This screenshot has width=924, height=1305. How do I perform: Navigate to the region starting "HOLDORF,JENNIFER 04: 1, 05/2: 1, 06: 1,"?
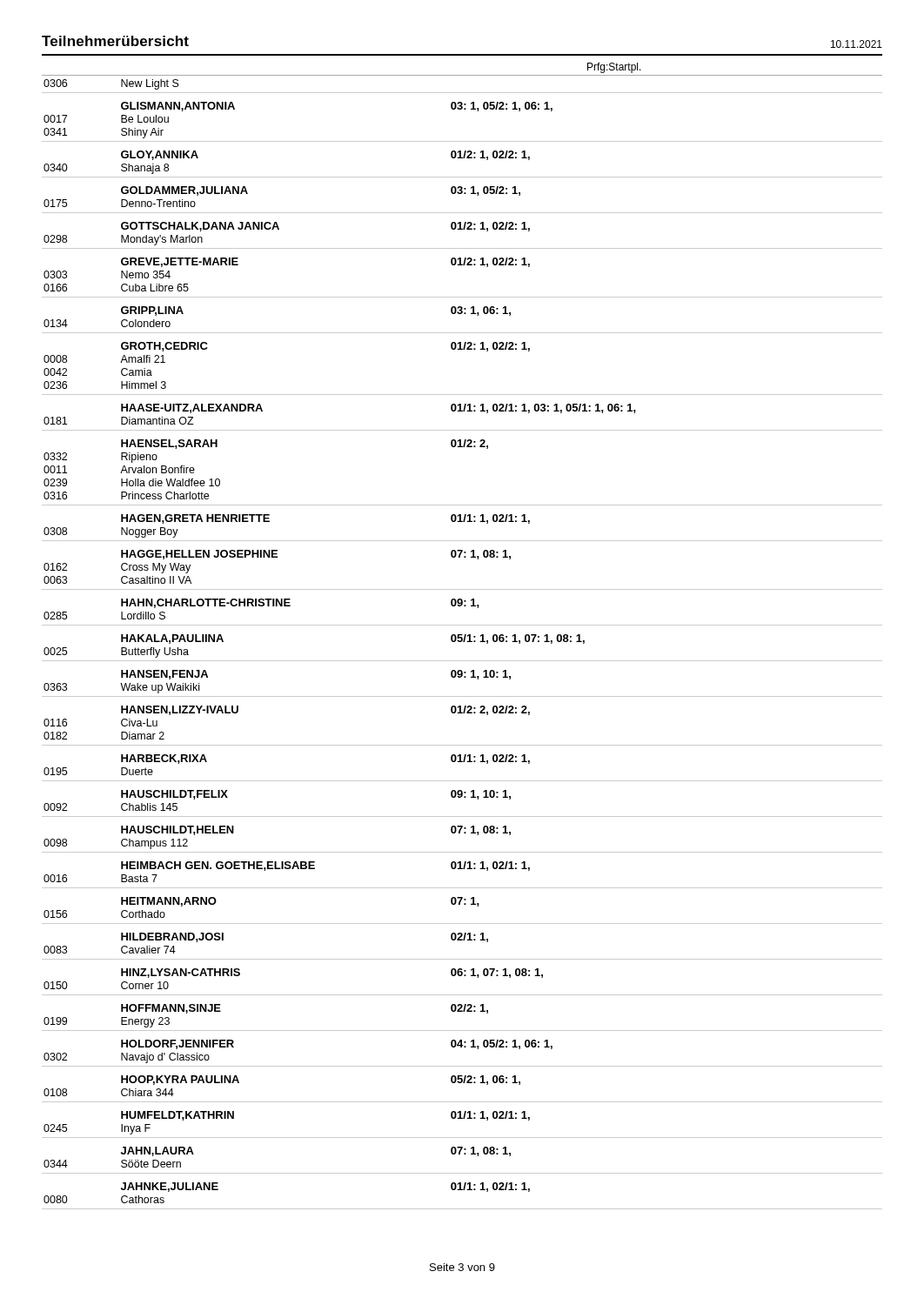coord(462,1041)
